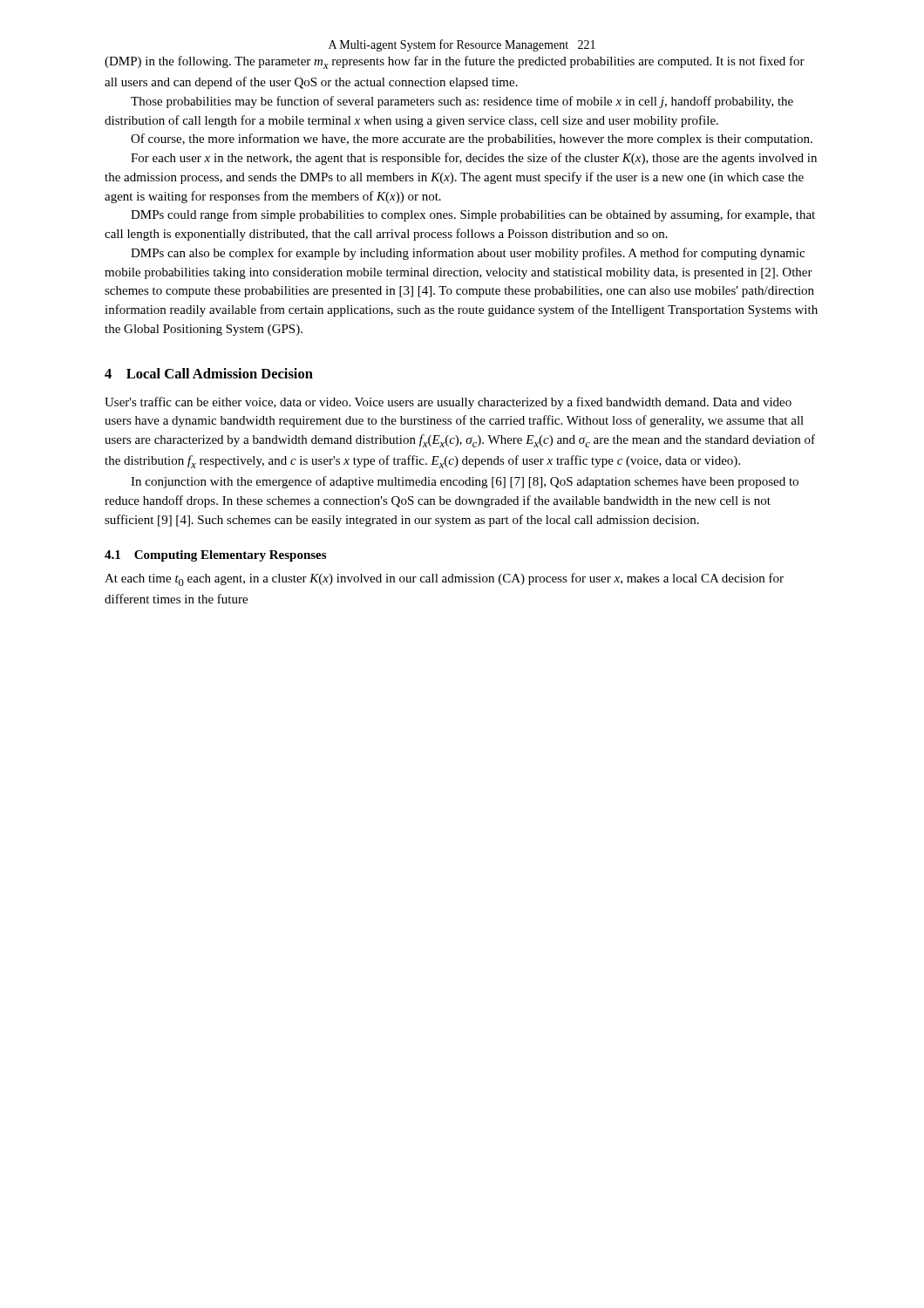Image resolution: width=924 pixels, height=1308 pixels.
Task: Locate the text block that reads "In conjunction with the emergence of"
Action: [462, 501]
